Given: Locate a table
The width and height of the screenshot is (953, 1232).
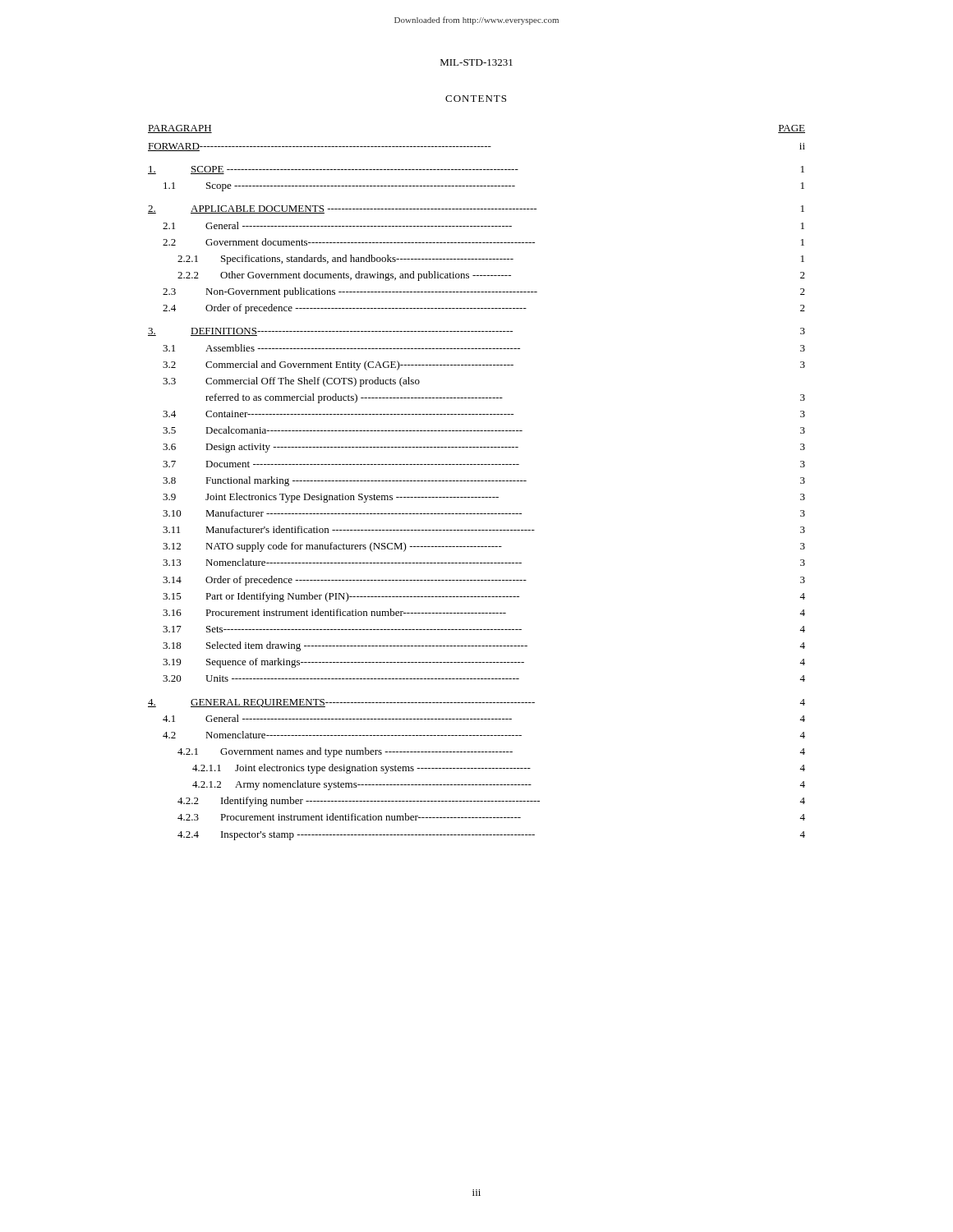Looking at the screenshot, I should tap(476, 482).
